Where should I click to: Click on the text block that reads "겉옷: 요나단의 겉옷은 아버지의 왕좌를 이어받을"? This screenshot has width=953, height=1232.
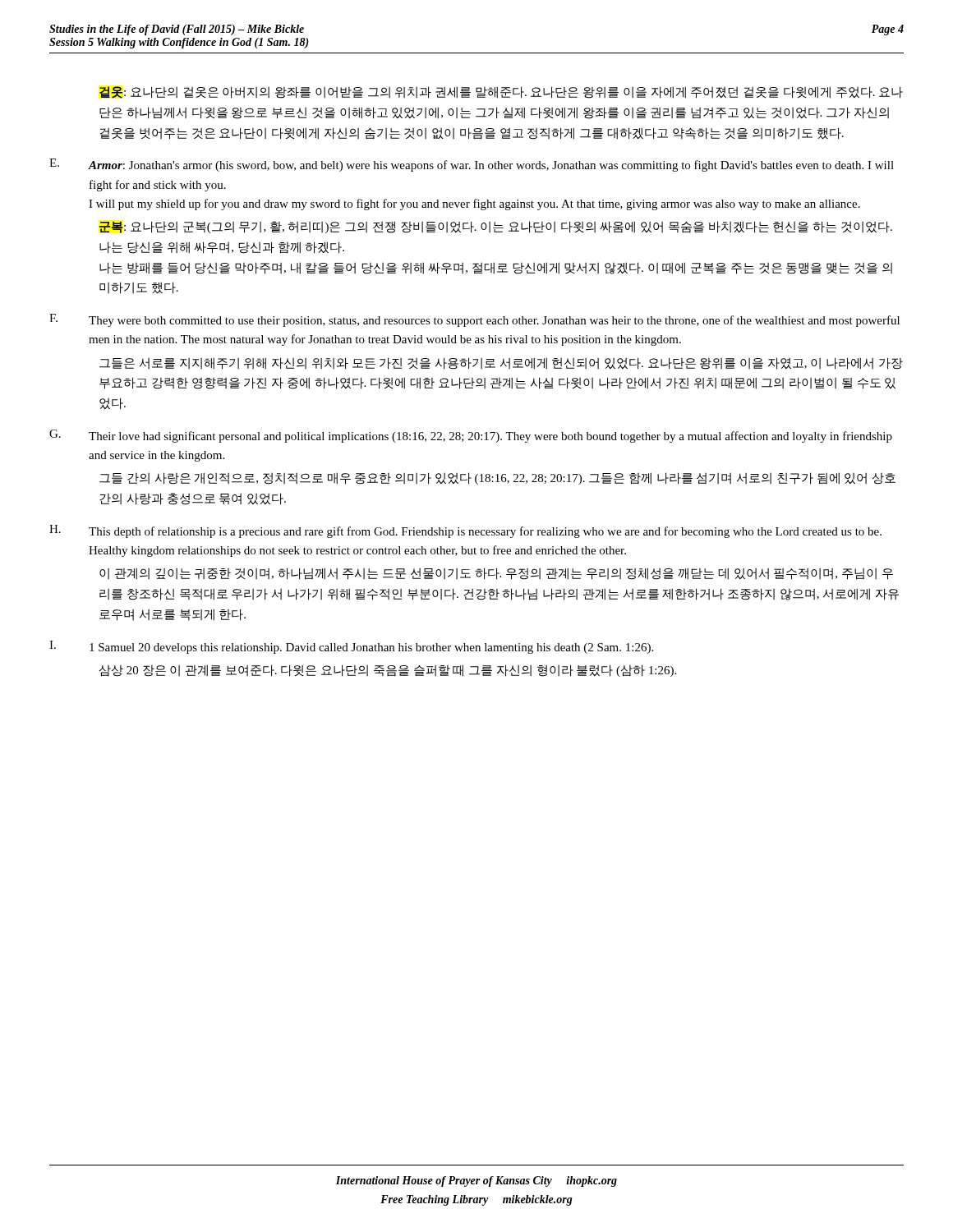(x=501, y=112)
